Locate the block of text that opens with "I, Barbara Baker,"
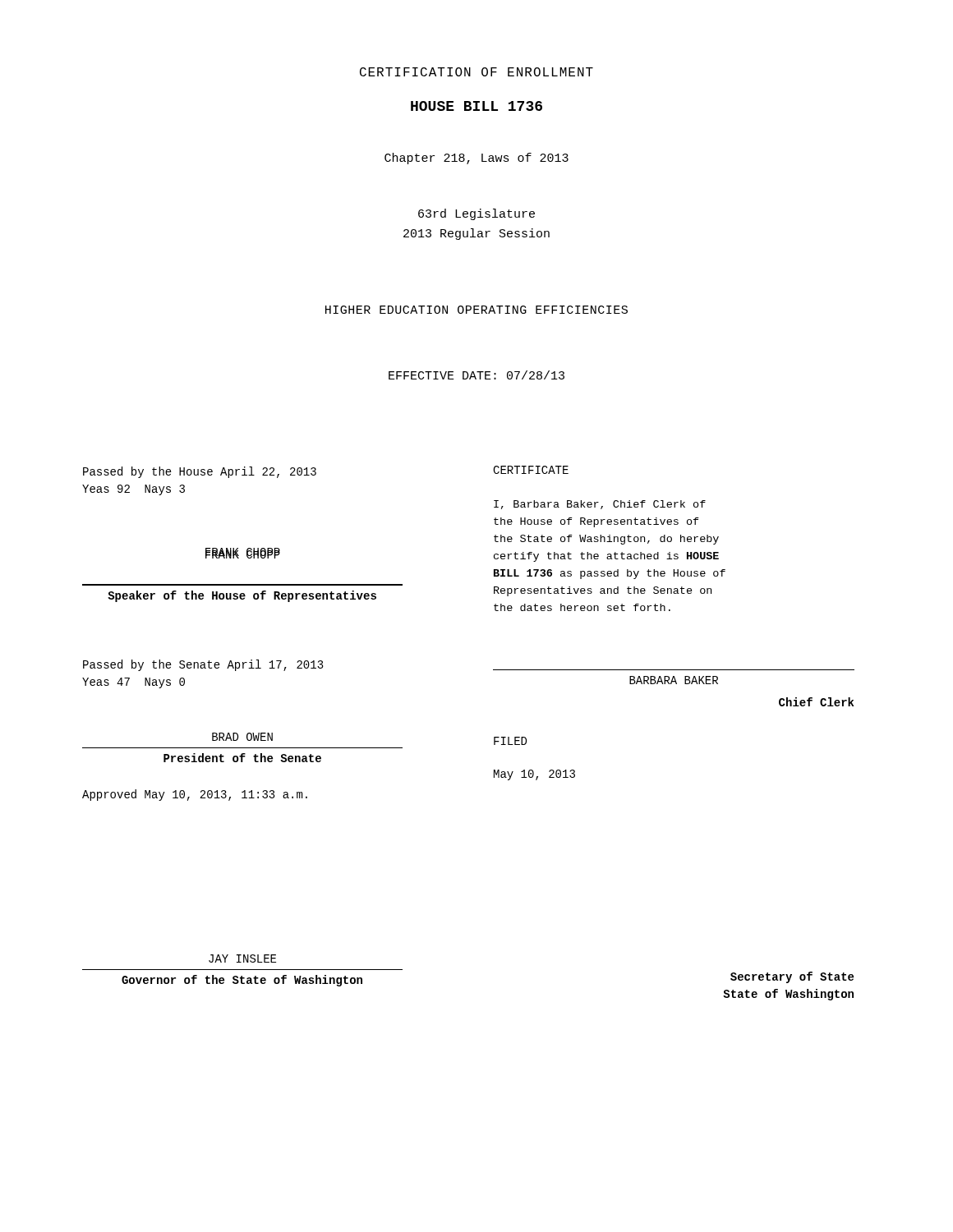Screen dimensions: 1232x953 (x=609, y=556)
